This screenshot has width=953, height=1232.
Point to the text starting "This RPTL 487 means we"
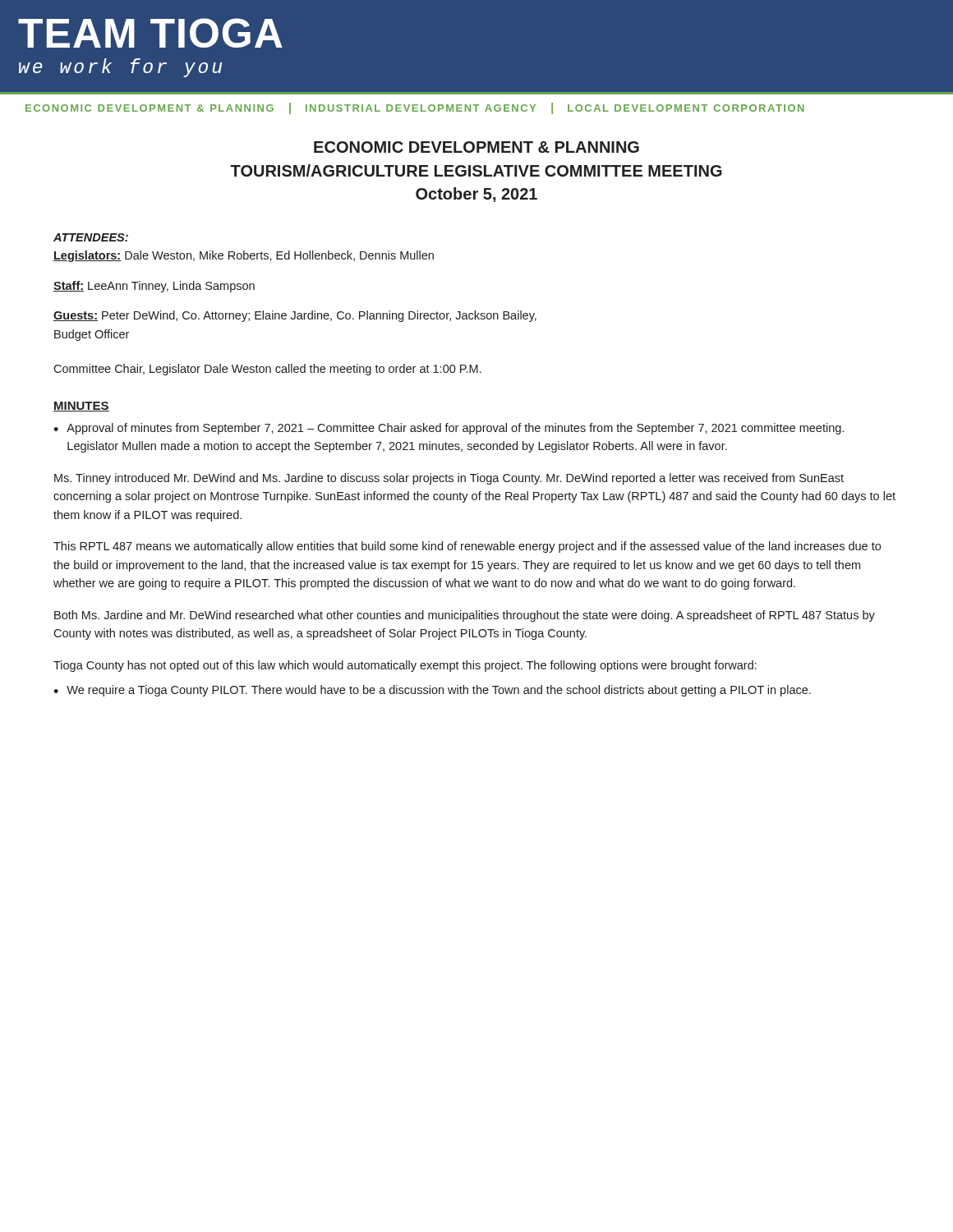(x=467, y=565)
